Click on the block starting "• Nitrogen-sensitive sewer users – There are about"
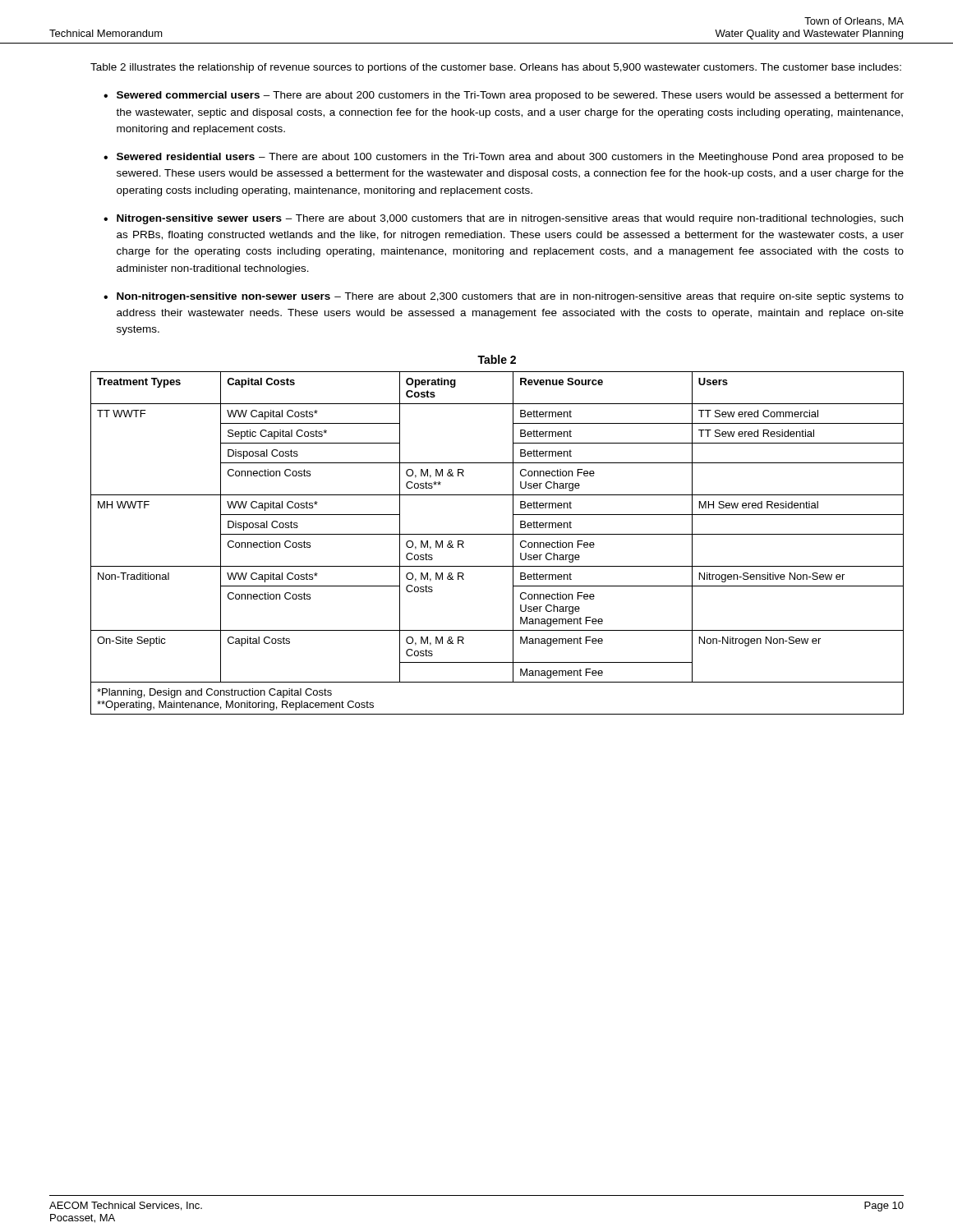The width and height of the screenshot is (953, 1232). (504, 243)
